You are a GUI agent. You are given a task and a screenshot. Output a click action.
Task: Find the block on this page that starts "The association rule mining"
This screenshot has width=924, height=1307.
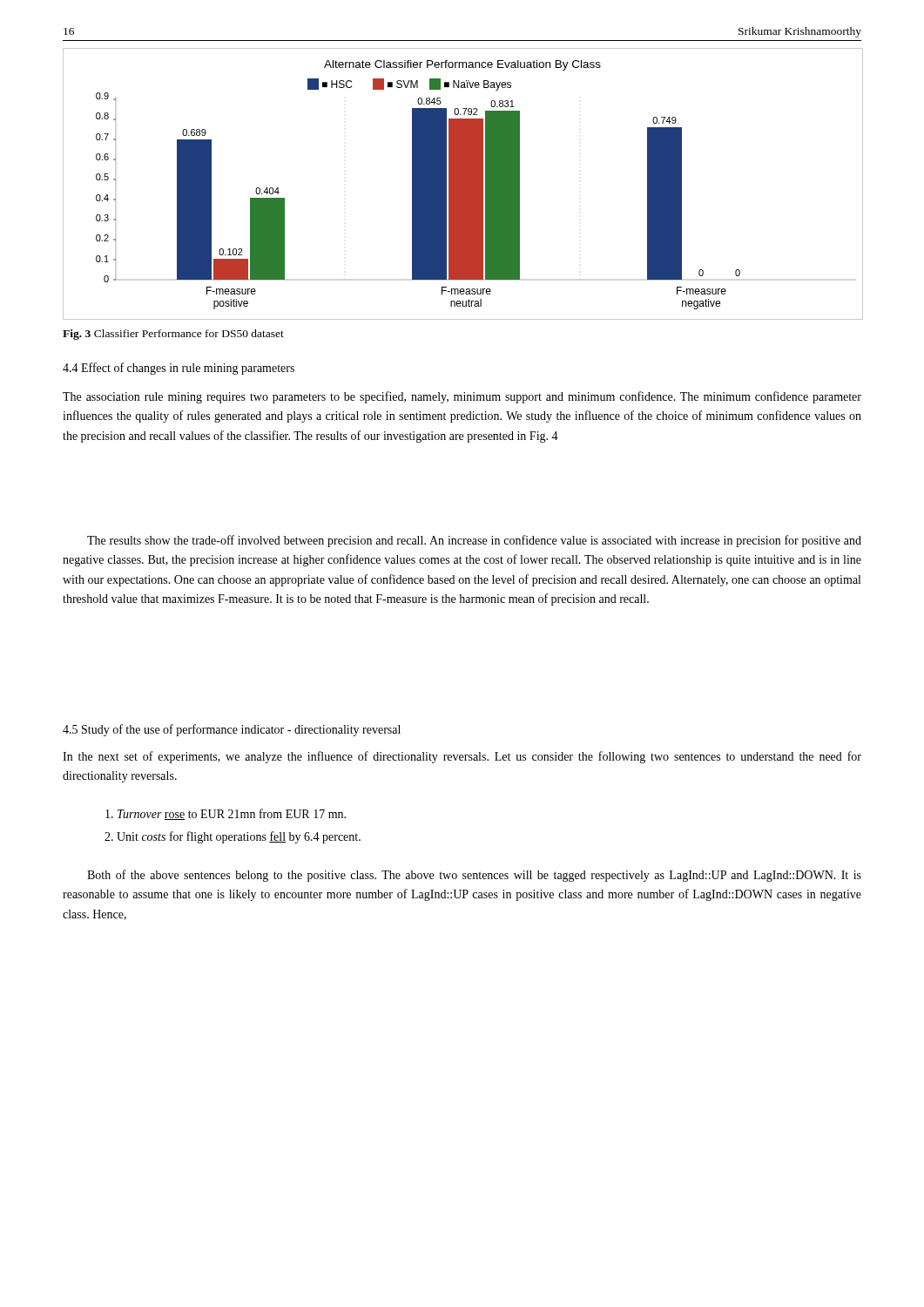point(462,416)
